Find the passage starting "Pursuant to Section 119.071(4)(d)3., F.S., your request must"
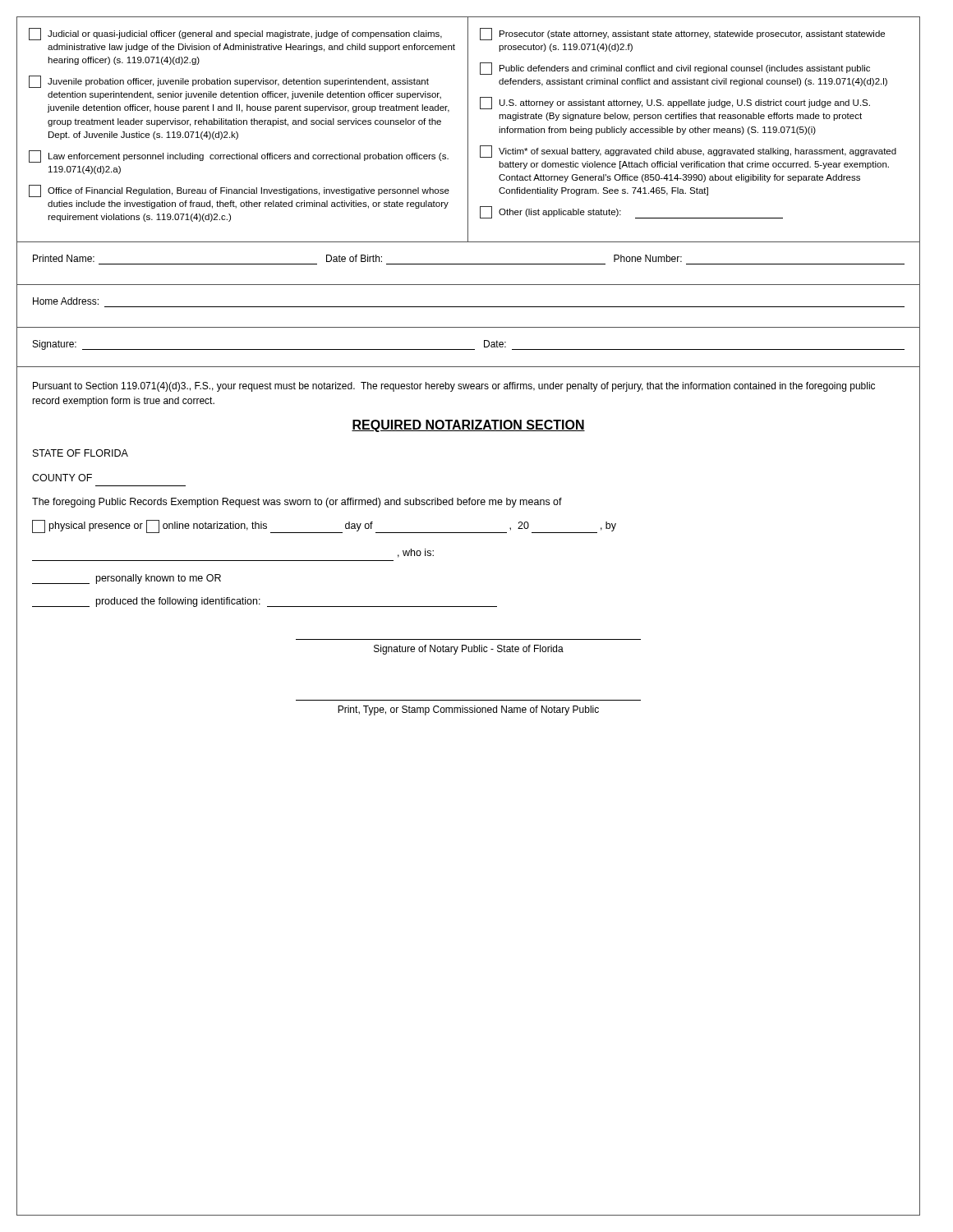 454,394
